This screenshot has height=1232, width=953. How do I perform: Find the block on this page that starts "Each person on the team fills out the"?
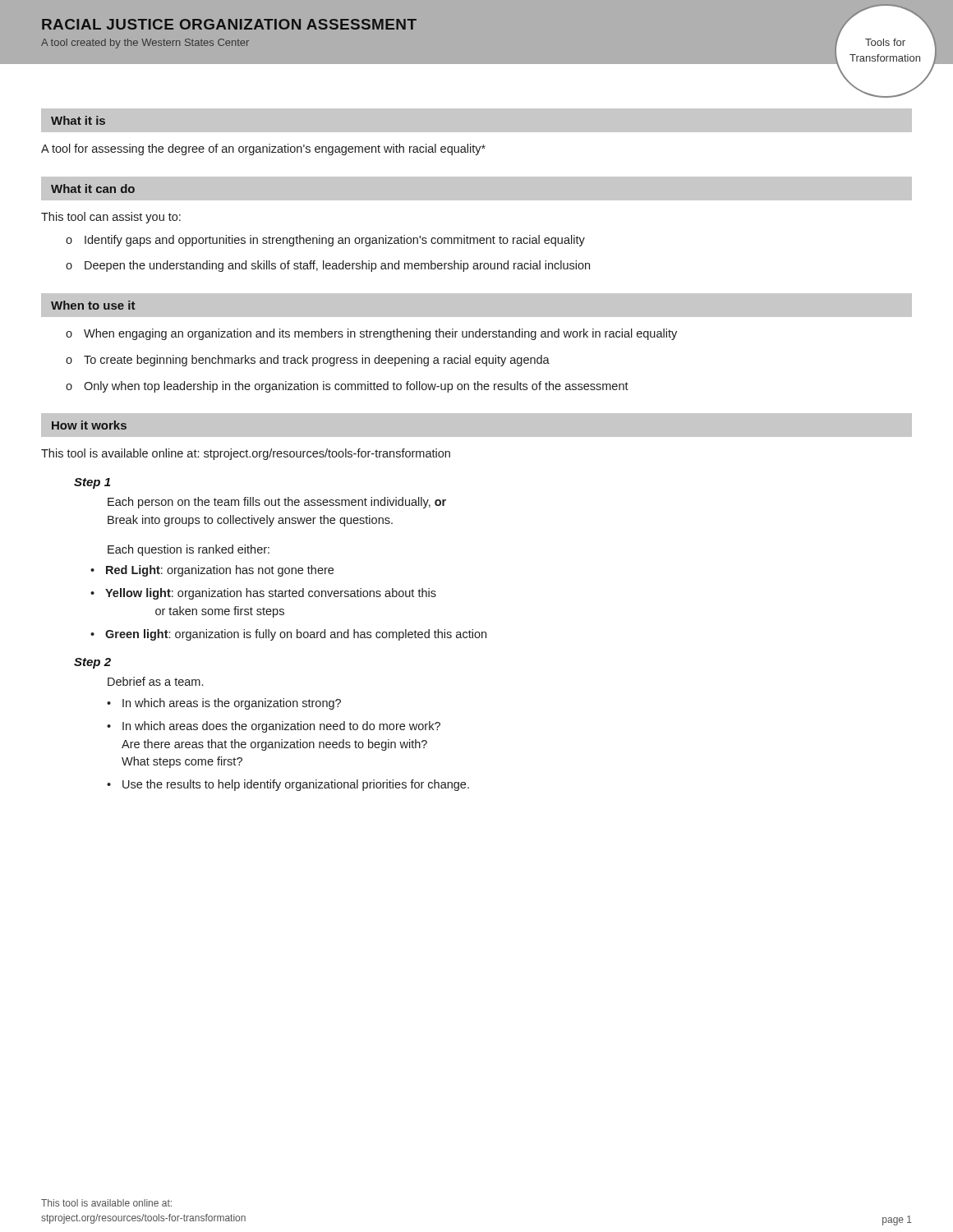pos(277,511)
